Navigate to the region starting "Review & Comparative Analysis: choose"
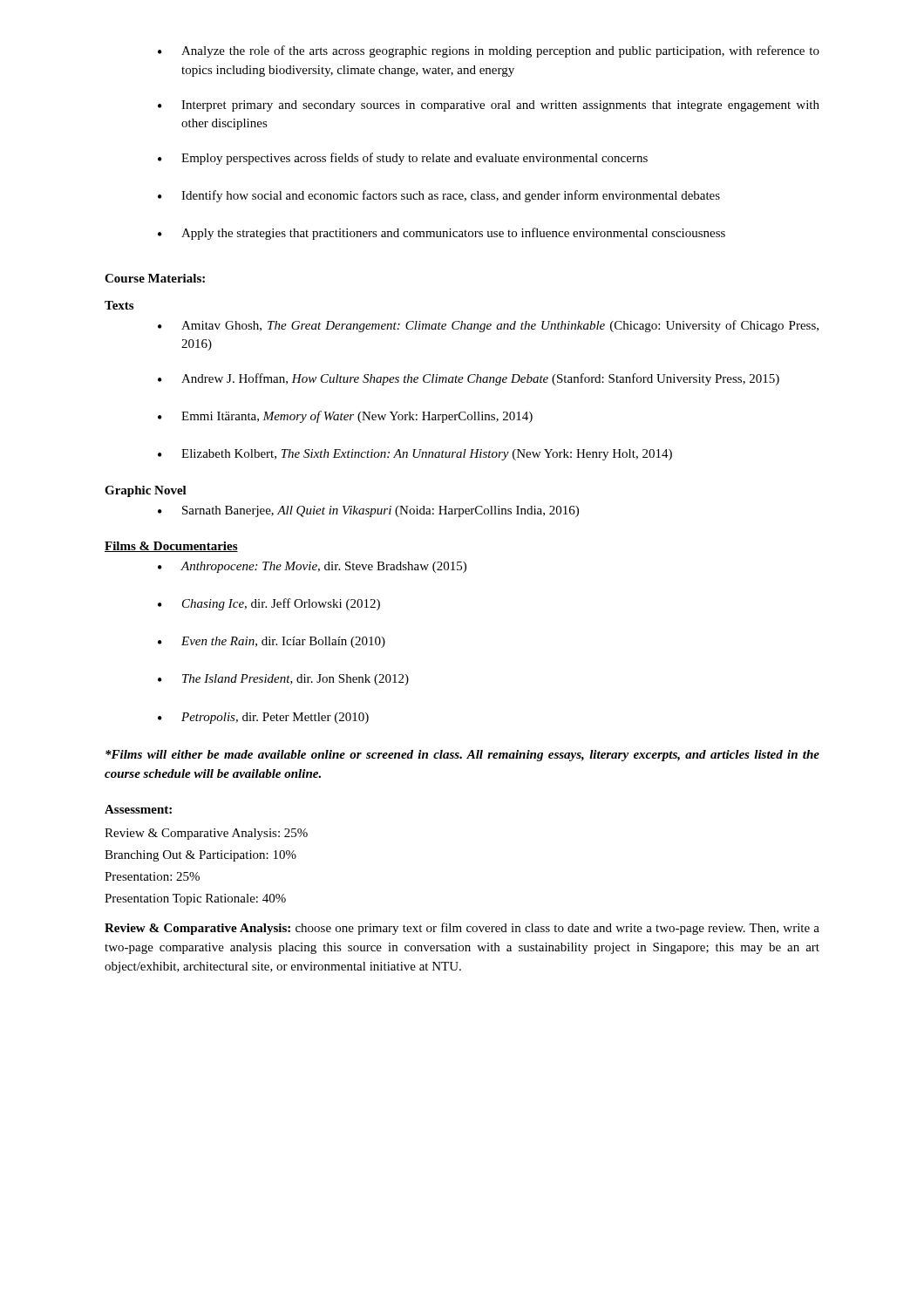 coord(462,947)
